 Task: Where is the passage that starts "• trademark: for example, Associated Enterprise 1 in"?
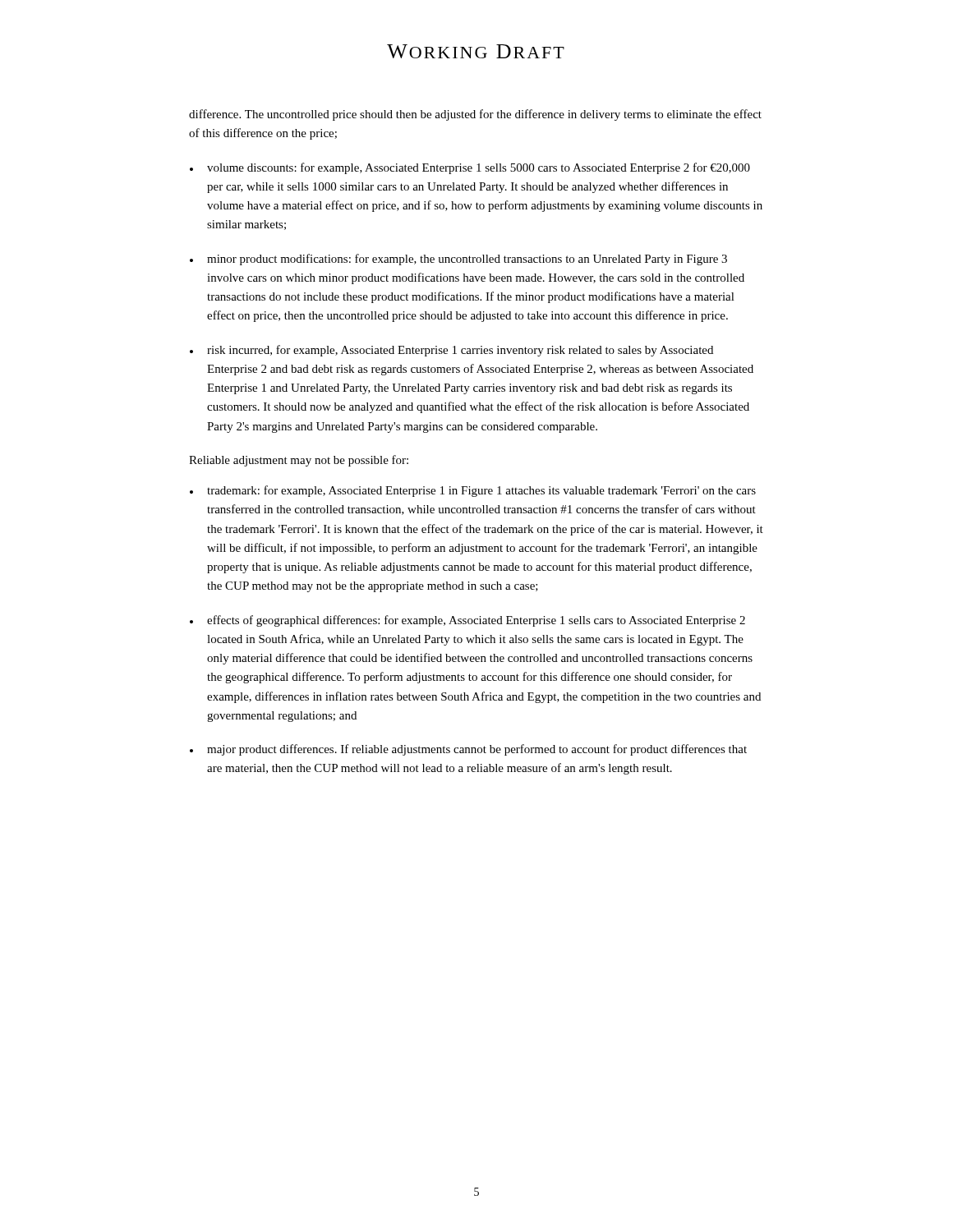click(476, 539)
